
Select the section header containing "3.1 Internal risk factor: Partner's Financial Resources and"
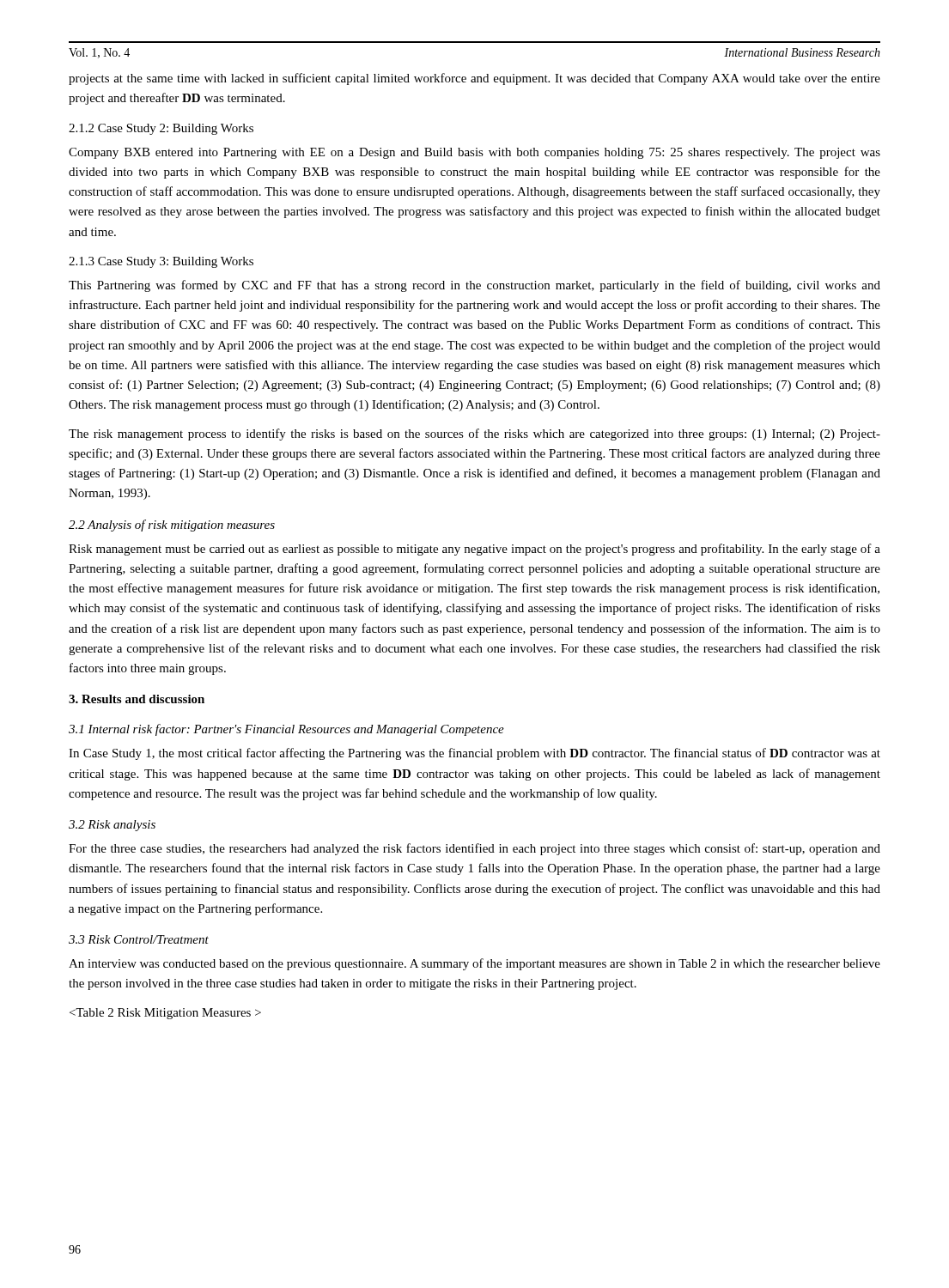(x=286, y=729)
